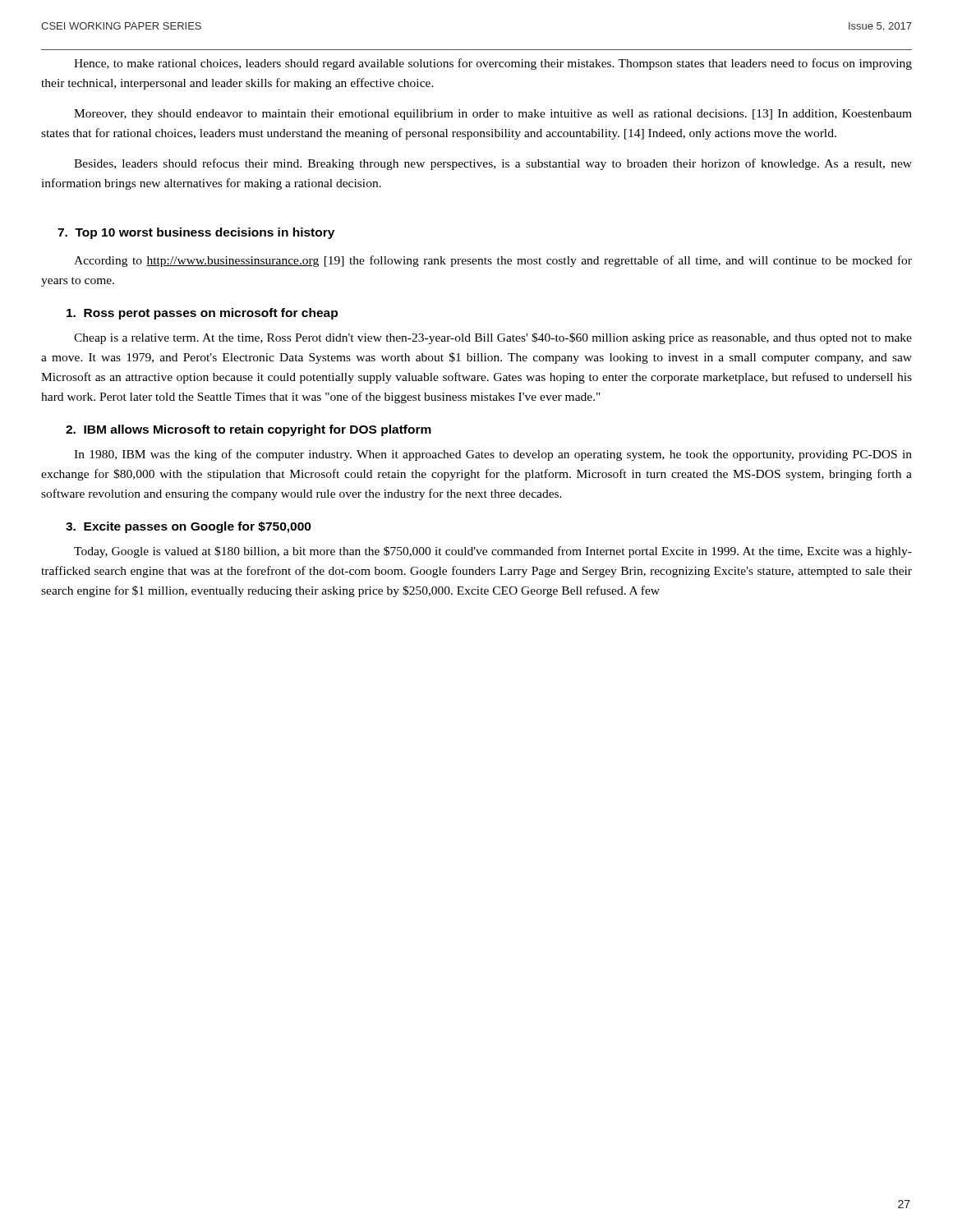Screen dimensions: 1232x953
Task: Select the region starting "In 1980, IBM was the"
Action: 476,474
